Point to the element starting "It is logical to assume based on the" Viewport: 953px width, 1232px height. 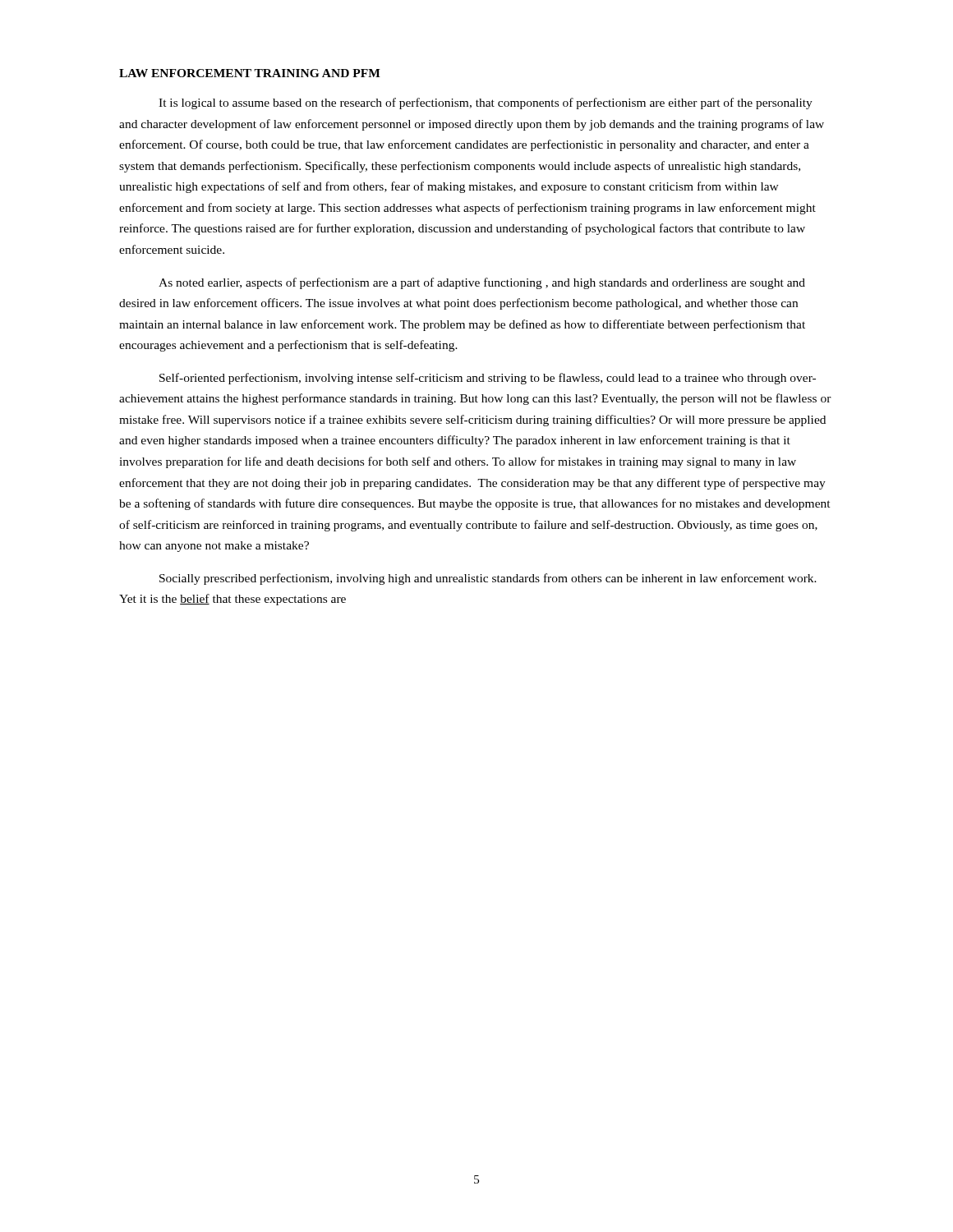click(x=472, y=176)
